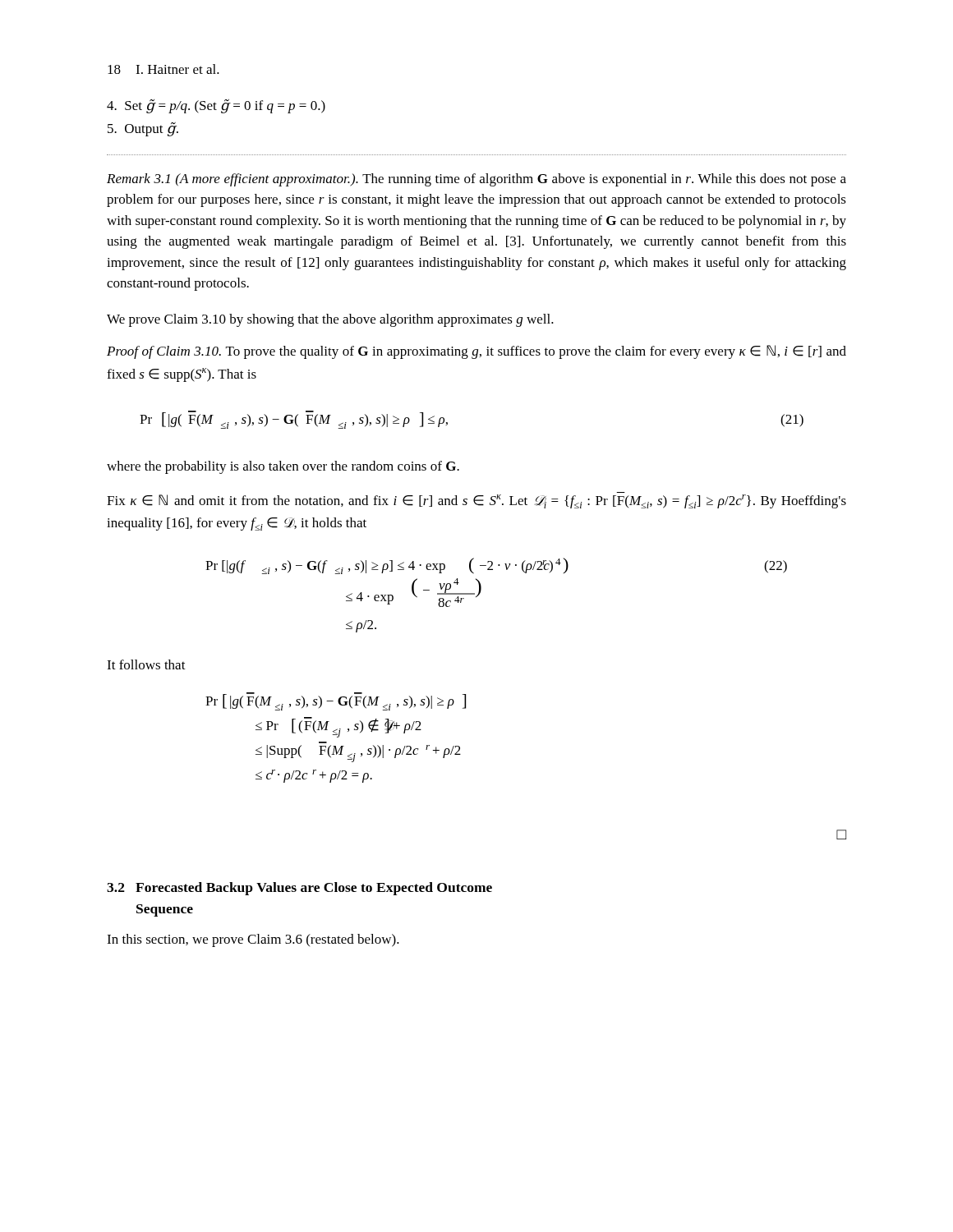Screen dimensions: 1232x953
Task: Find the block starting "where the probability"
Action: pyautogui.click(x=283, y=466)
